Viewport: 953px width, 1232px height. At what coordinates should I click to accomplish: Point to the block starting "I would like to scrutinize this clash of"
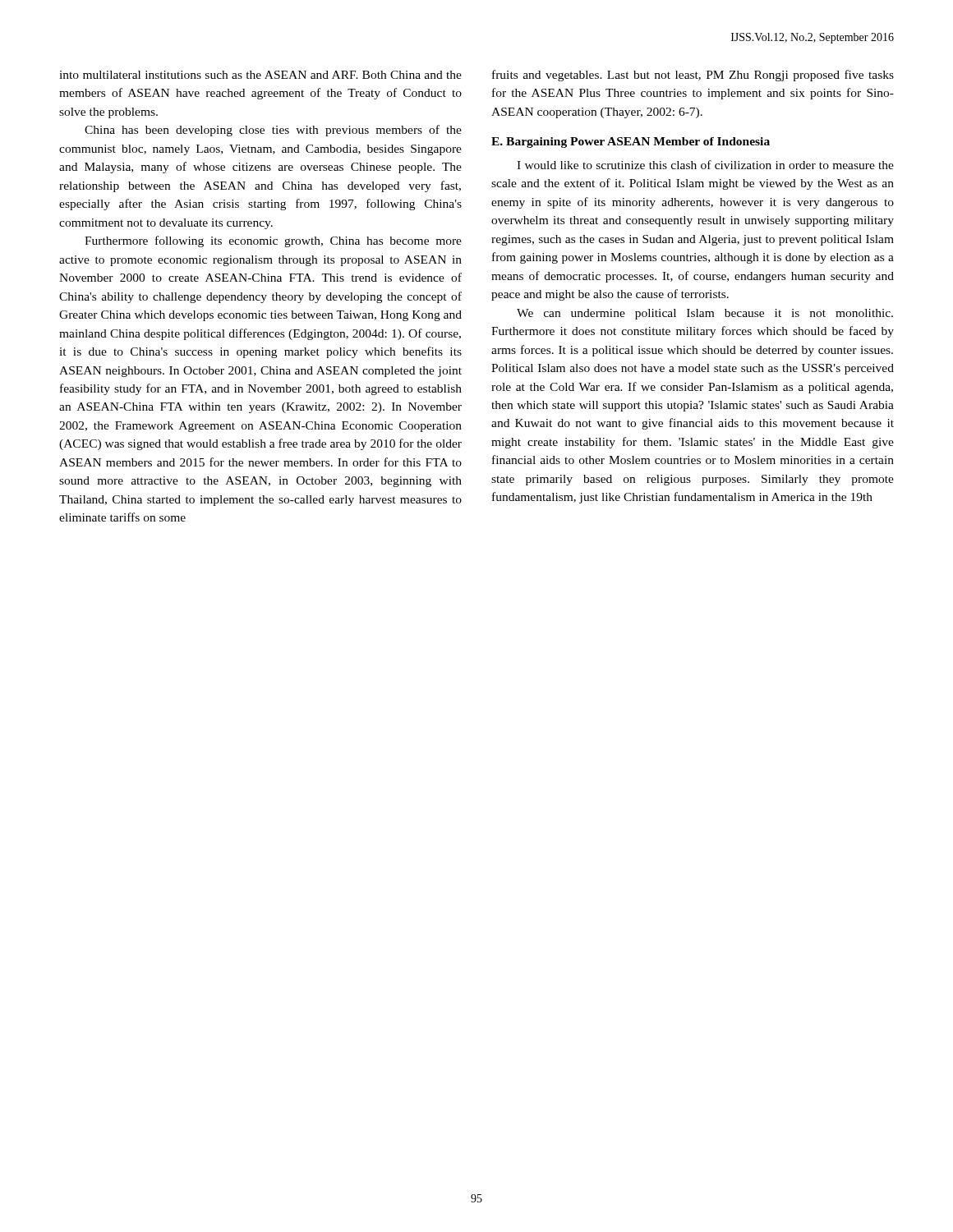pyautogui.click(x=693, y=230)
